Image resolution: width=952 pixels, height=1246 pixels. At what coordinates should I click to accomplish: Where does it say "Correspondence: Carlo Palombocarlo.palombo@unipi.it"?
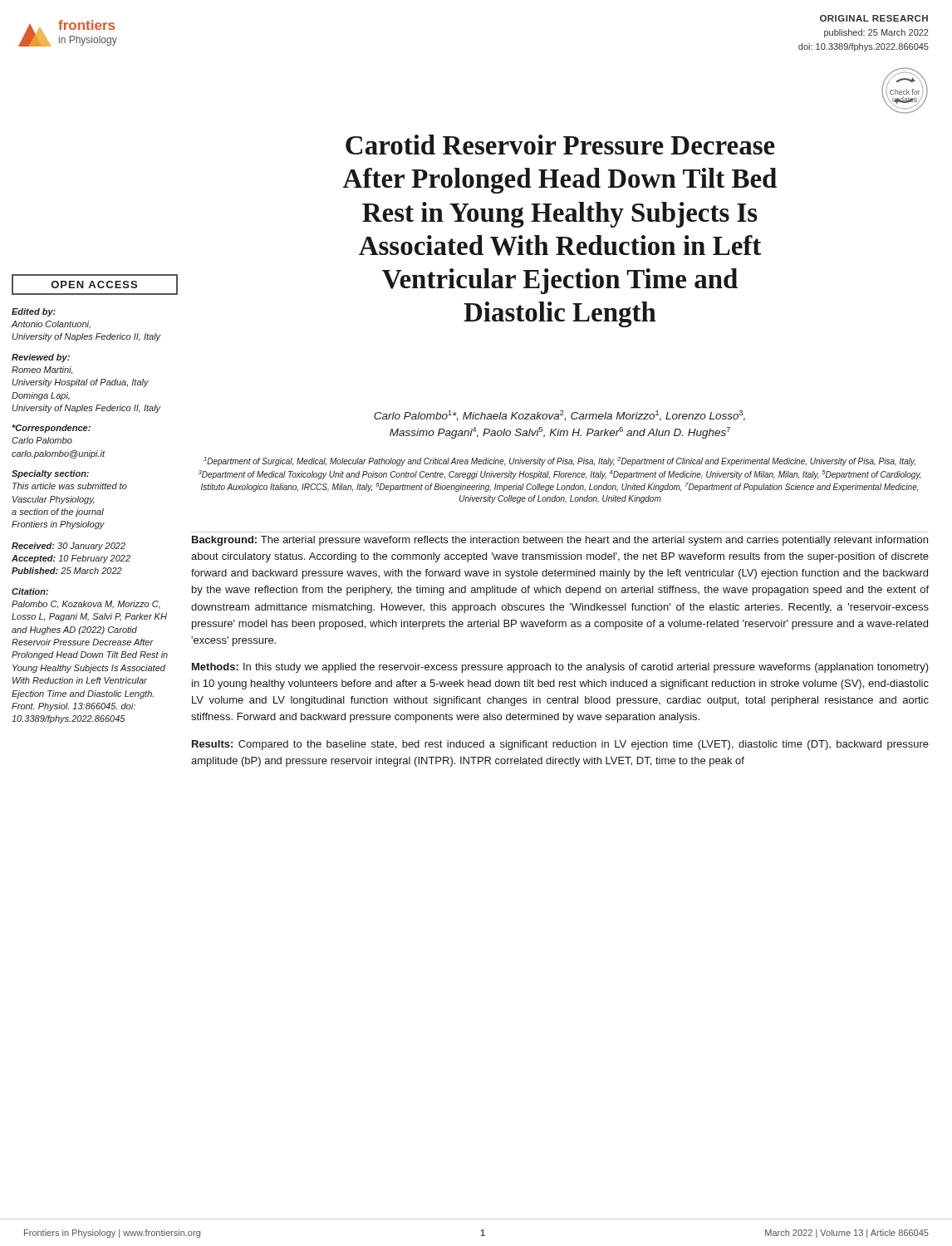(x=95, y=442)
